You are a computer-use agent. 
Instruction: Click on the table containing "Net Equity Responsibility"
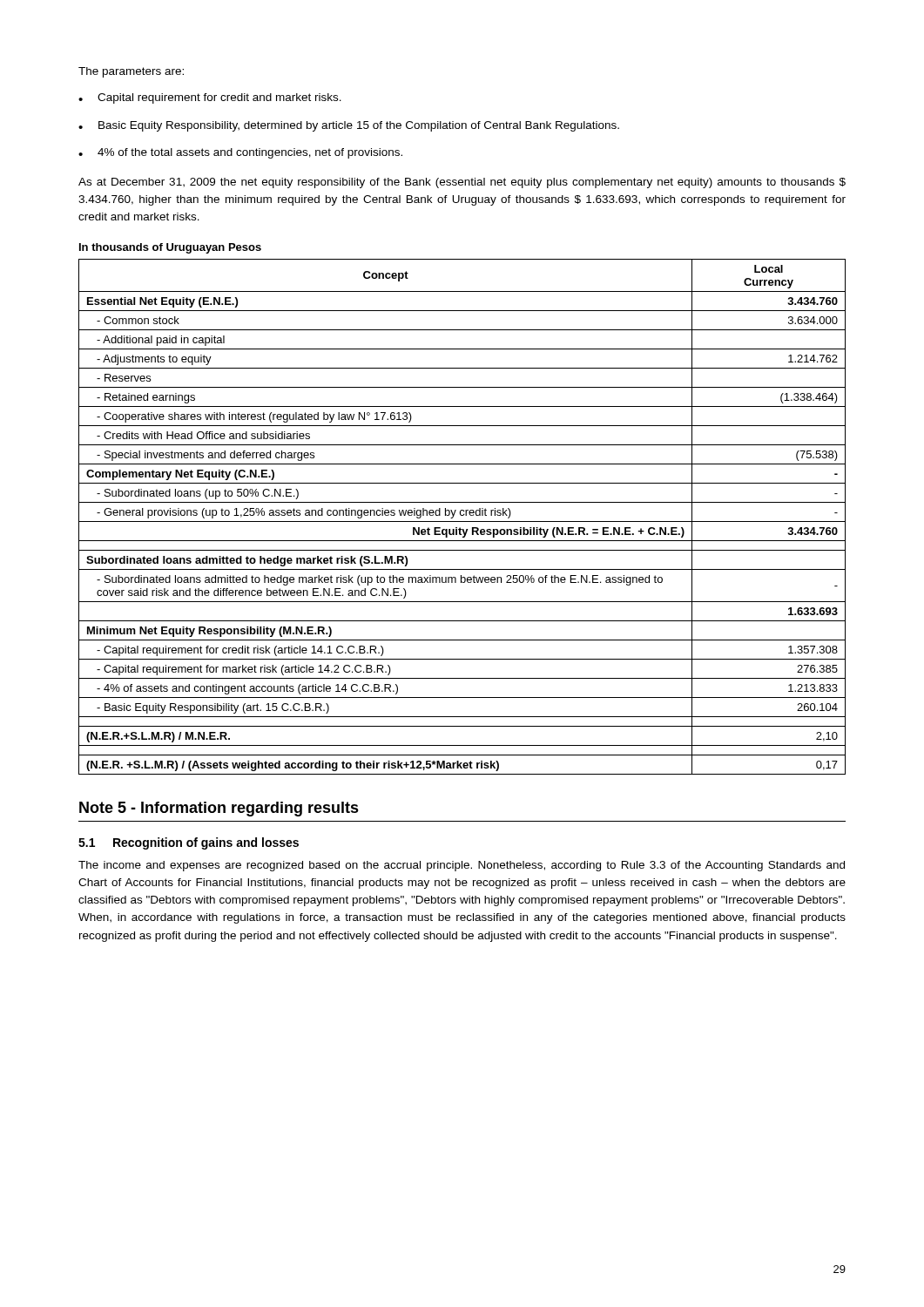point(462,516)
